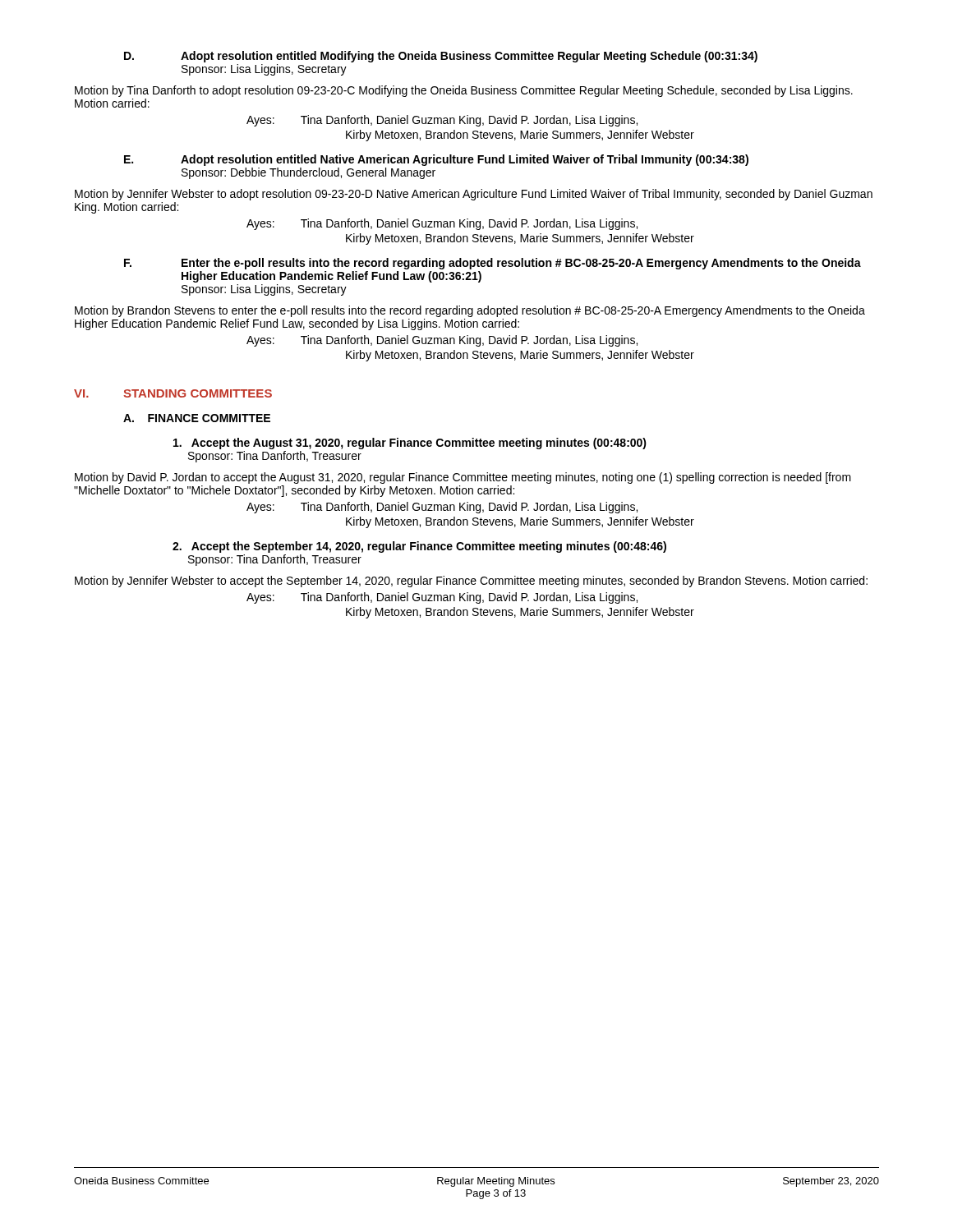This screenshot has width=953, height=1232.
Task: Locate the block of text that opens with "Motion by Tina Danforth to"
Action: pyautogui.click(x=476, y=113)
